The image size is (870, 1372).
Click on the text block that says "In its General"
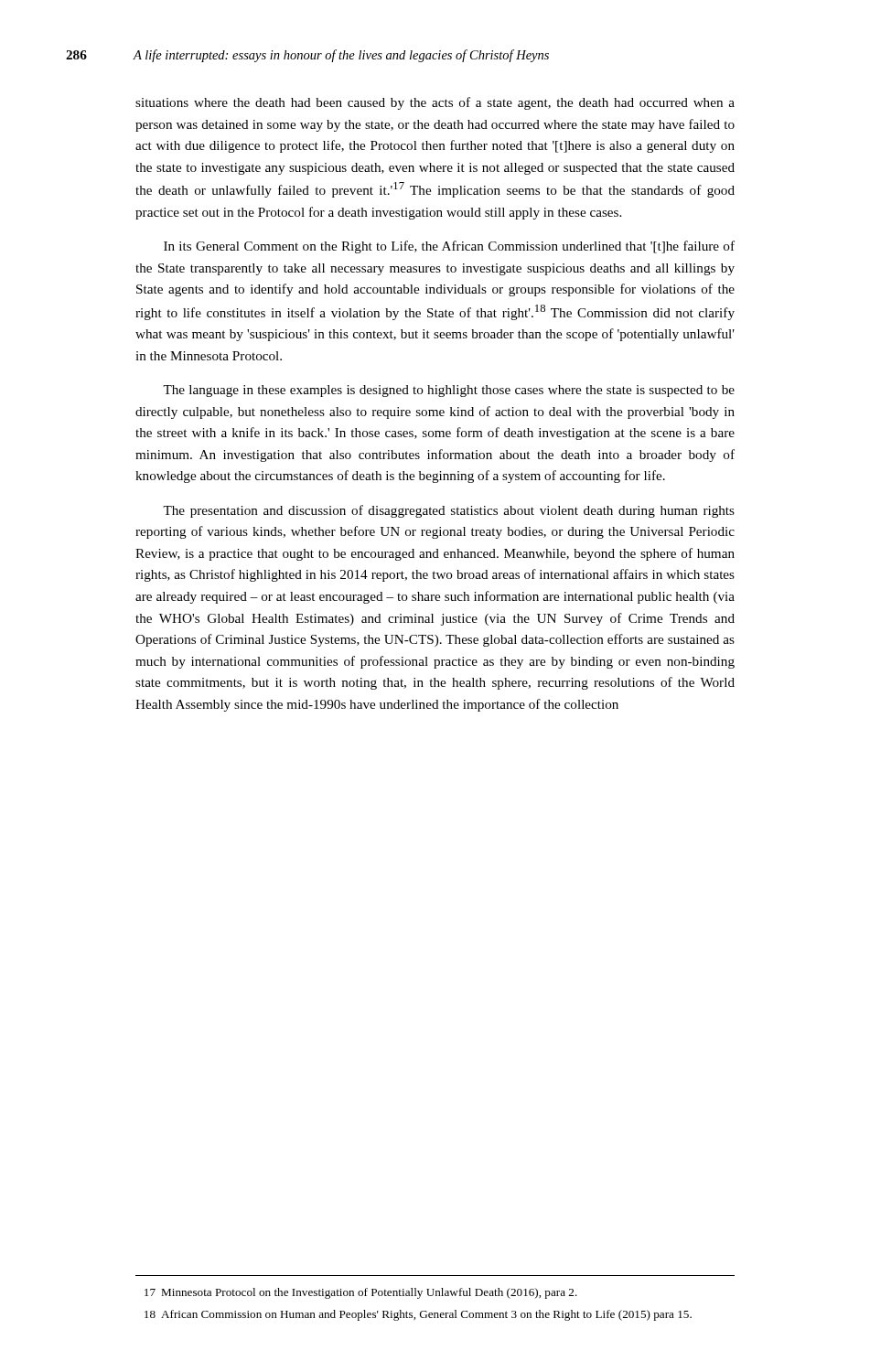point(435,301)
